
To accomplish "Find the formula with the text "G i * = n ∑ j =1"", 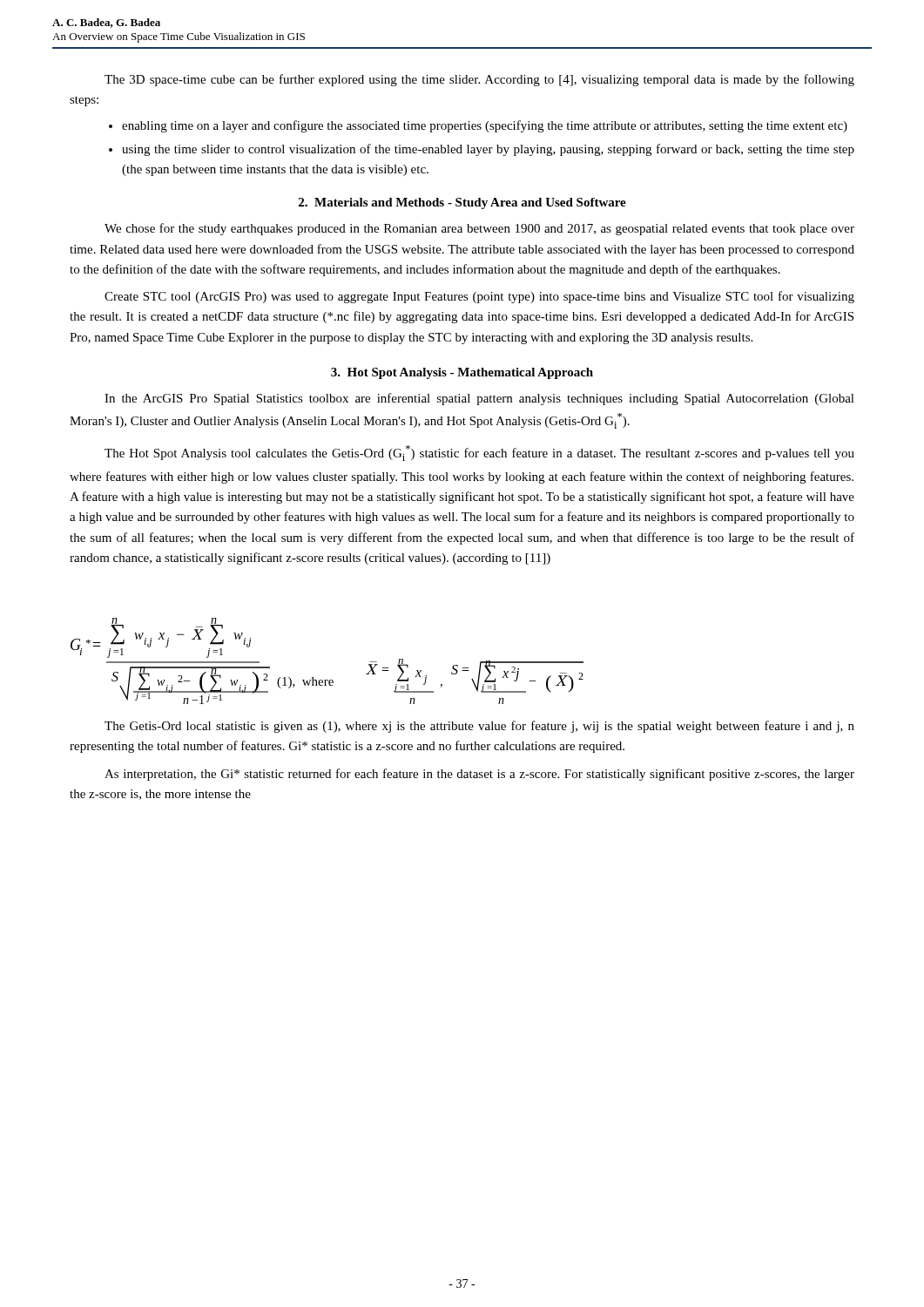I will tap(462, 644).
